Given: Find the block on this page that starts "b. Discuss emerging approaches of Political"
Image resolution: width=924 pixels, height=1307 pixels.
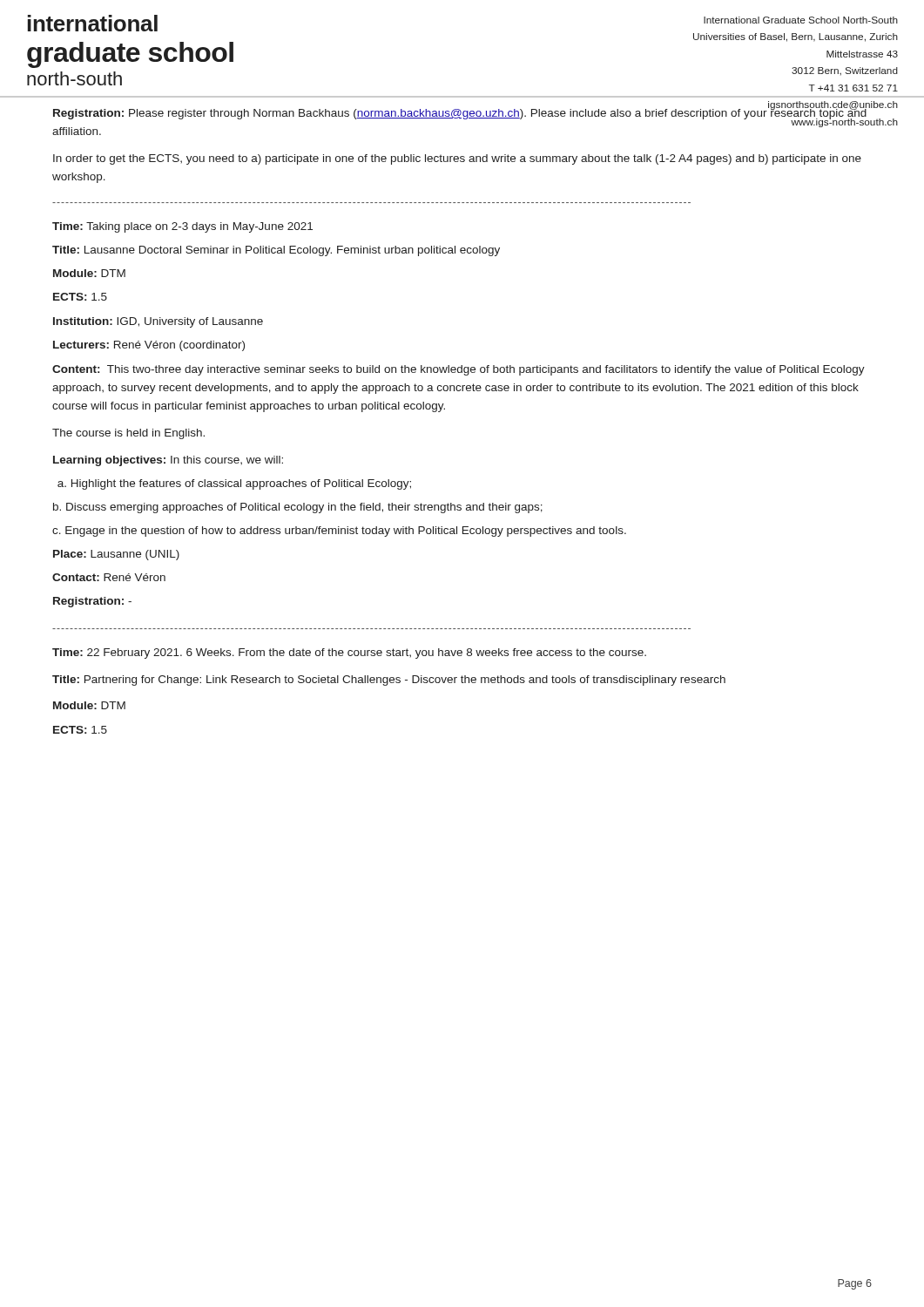Looking at the screenshot, I should click(x=298, y=507).
